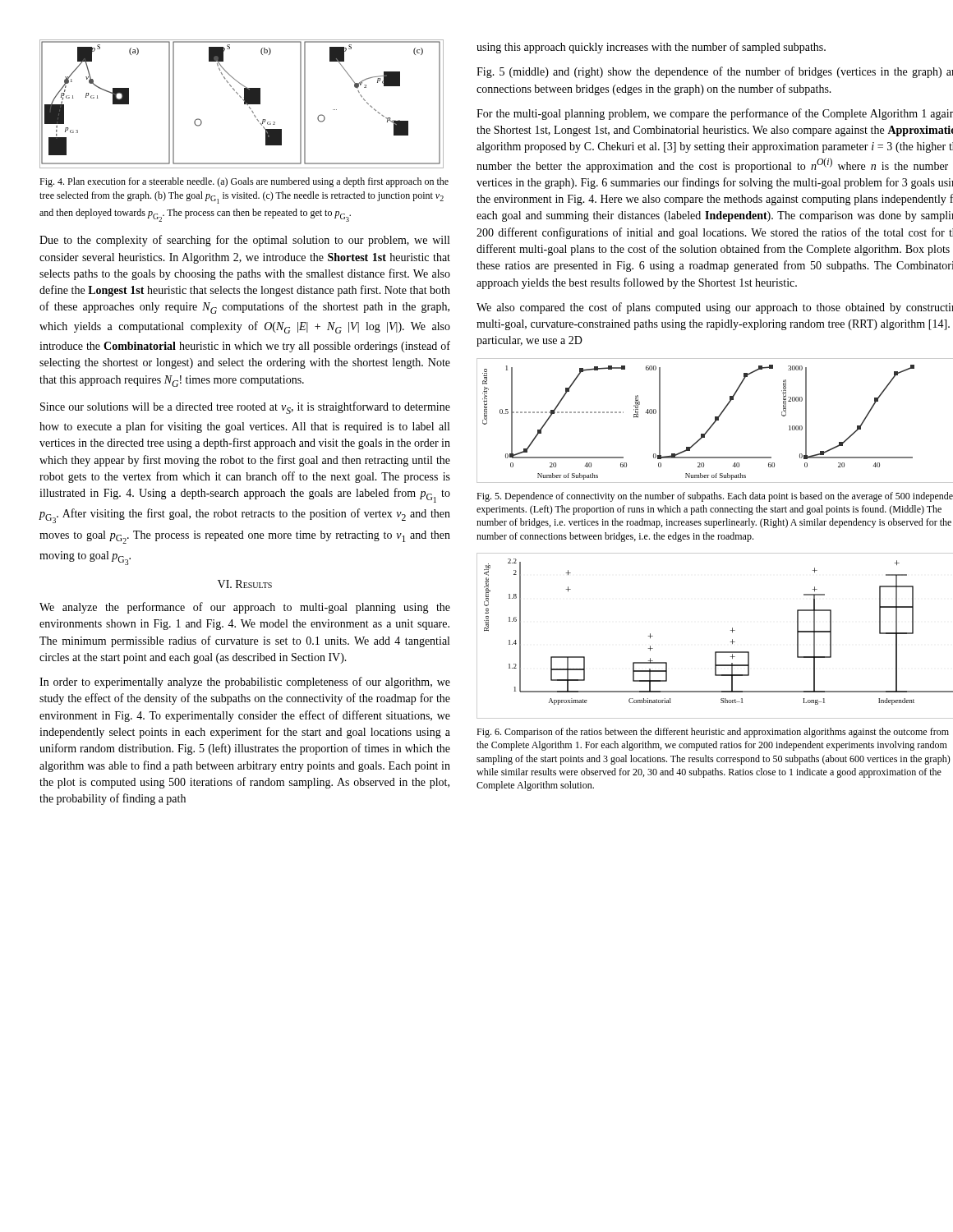Point to the block starting "Due to the complexity"
The height and width of the screenshot is (1232, 953).
245,312
